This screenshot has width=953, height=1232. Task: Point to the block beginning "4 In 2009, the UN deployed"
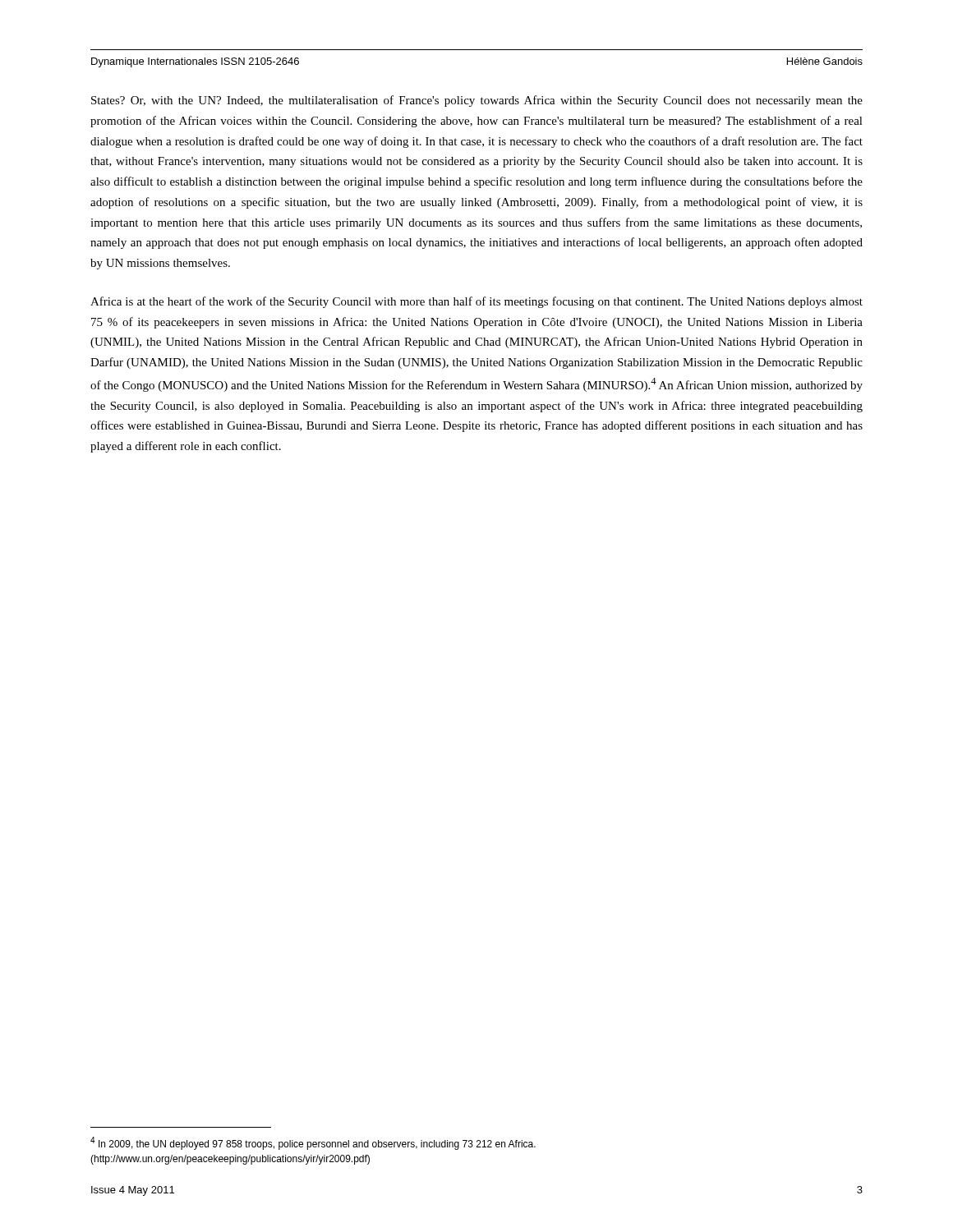click(x=313, y=1150)
